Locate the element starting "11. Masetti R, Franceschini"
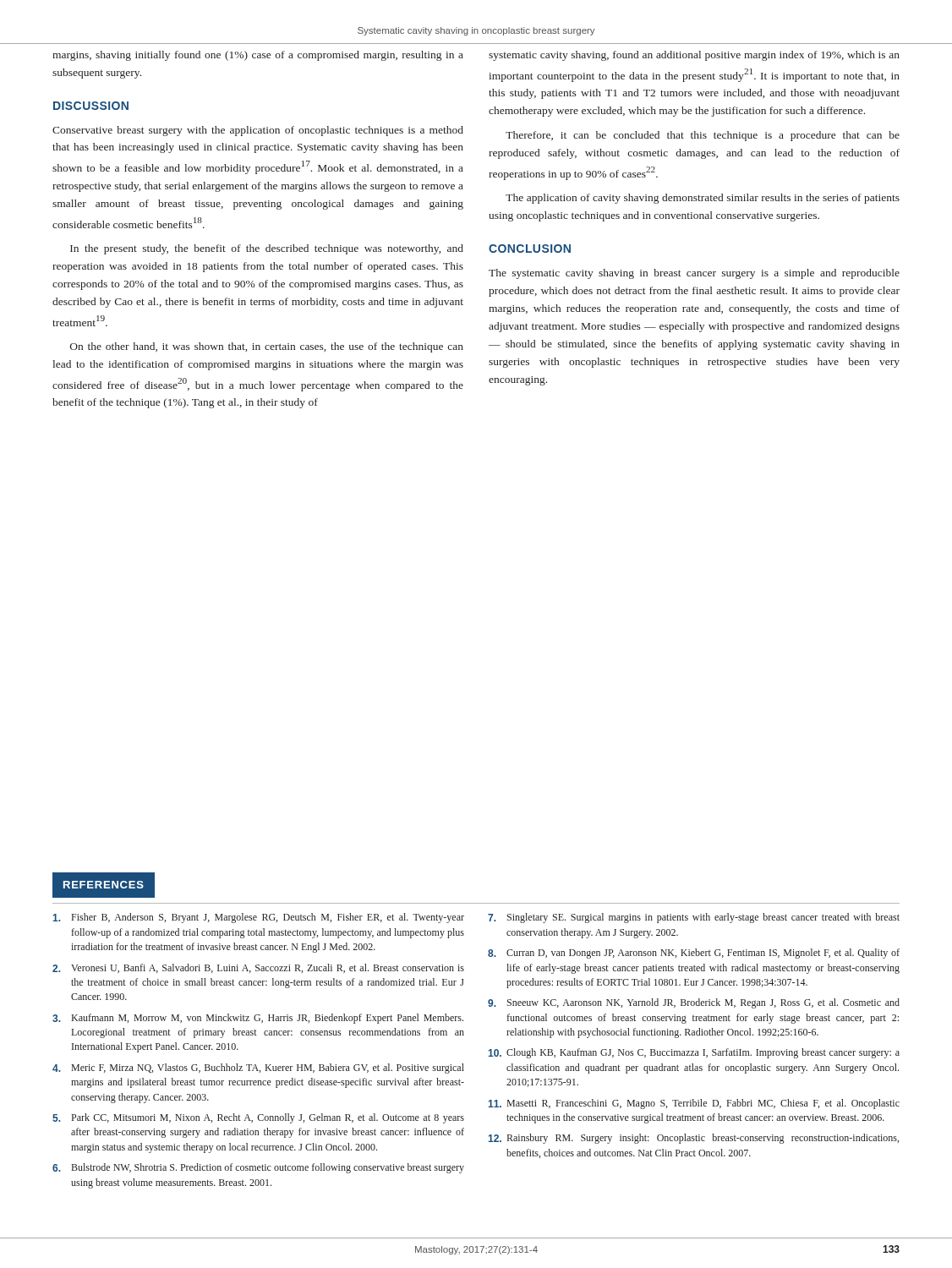Image resolution: width=952 pixels, height=1268 pixels. 694,1111
